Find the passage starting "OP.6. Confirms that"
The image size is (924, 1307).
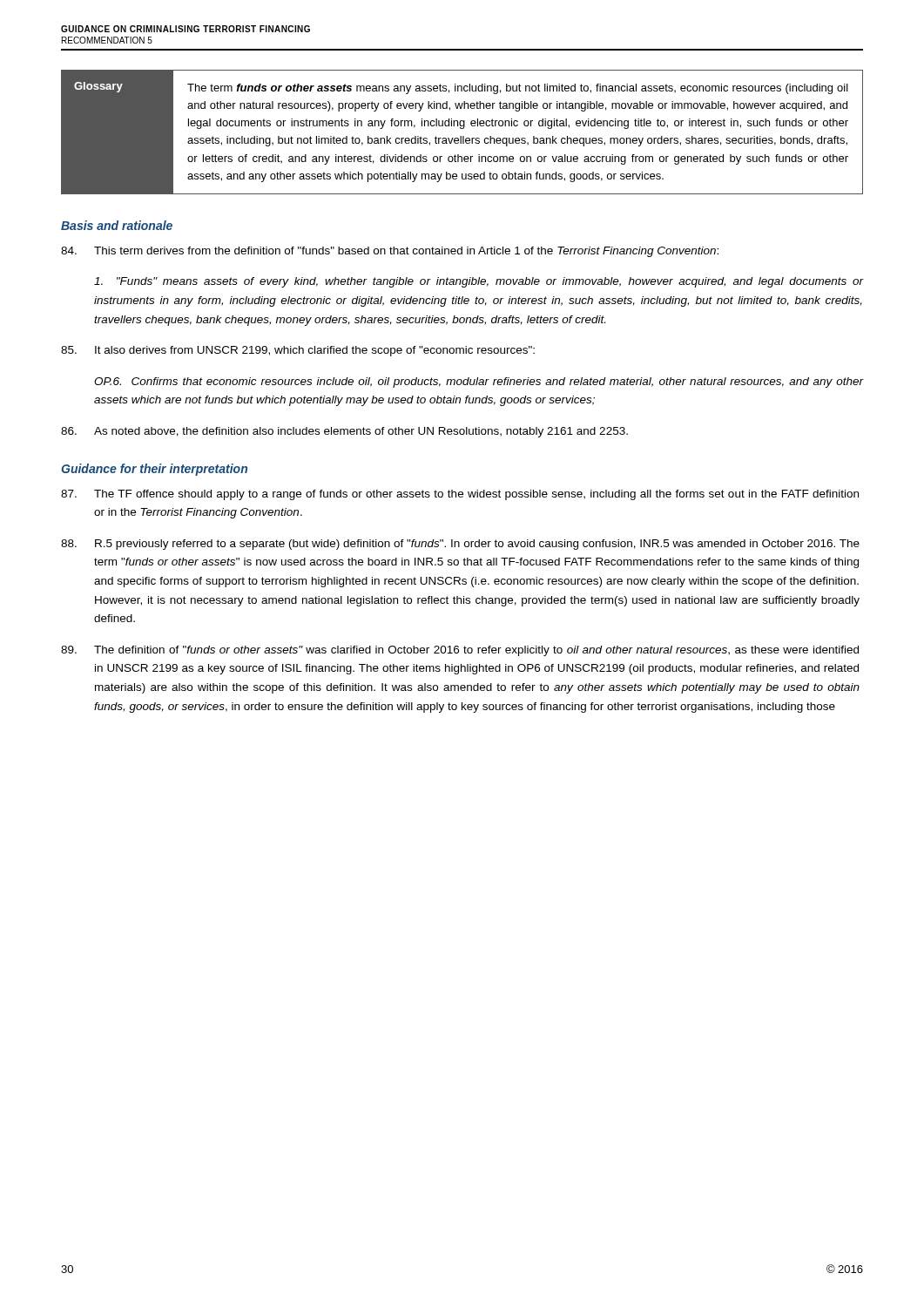[x=479, y=390]
